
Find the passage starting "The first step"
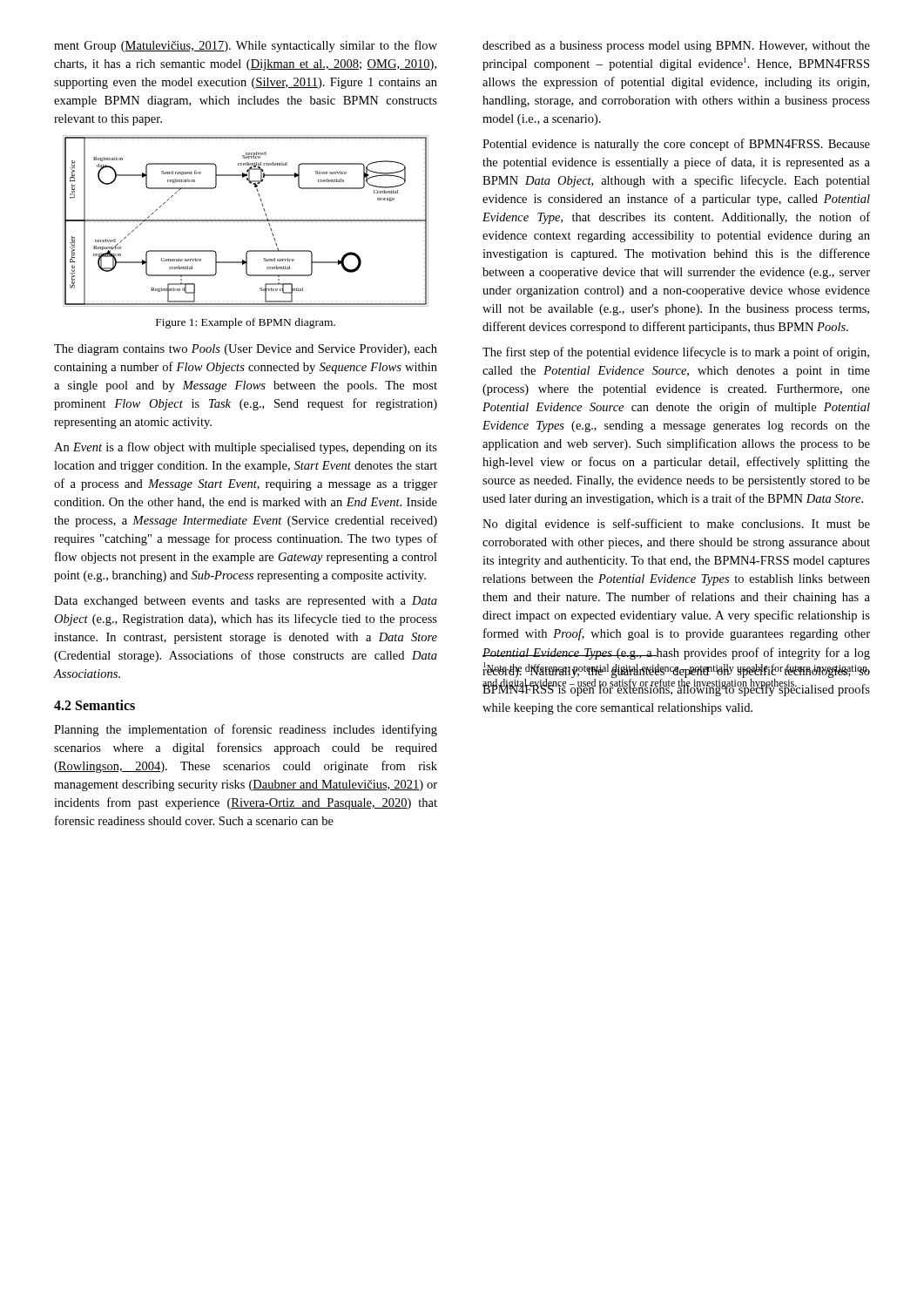point(676,426)
